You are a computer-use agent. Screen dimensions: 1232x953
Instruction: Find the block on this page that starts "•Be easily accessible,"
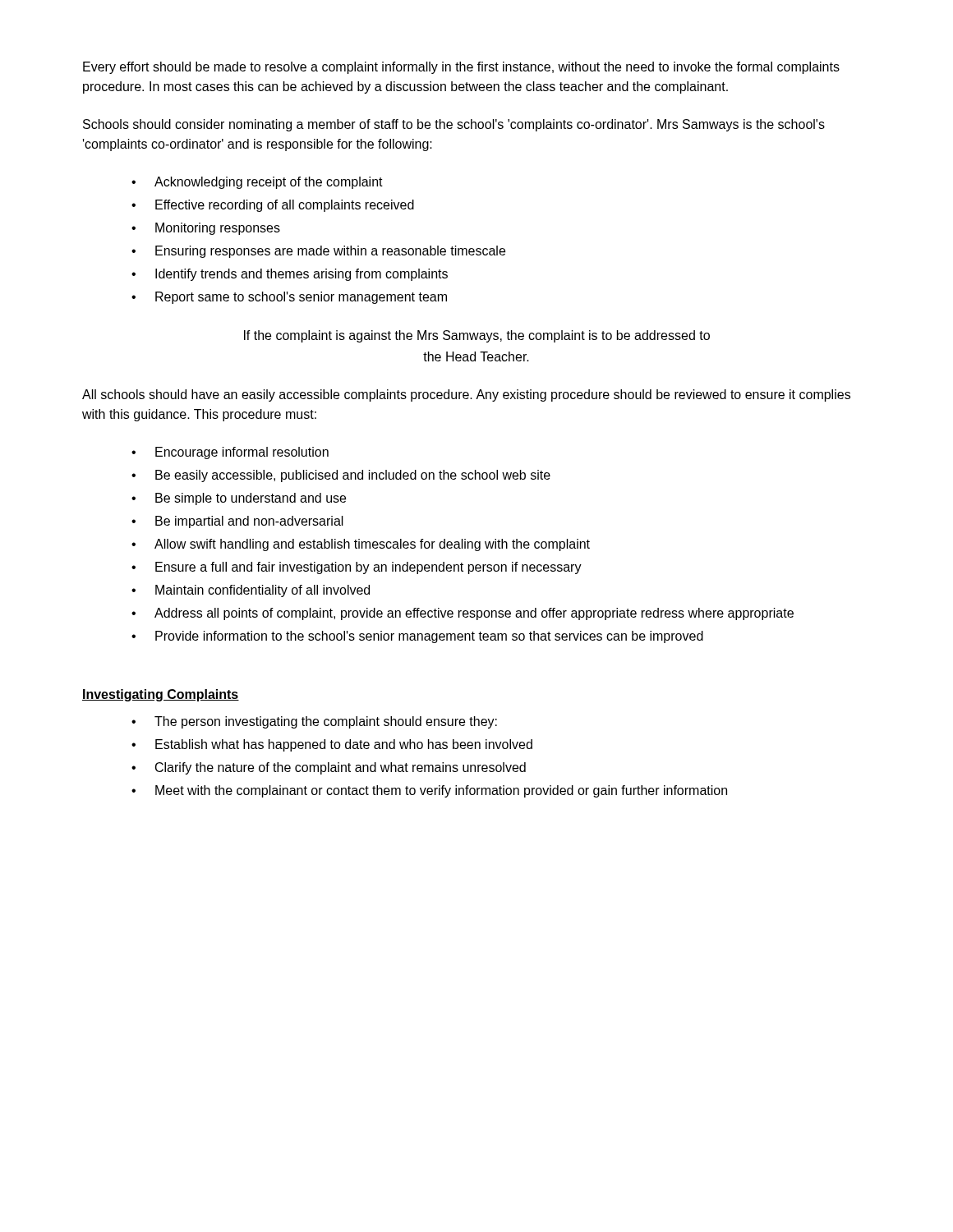341,476
